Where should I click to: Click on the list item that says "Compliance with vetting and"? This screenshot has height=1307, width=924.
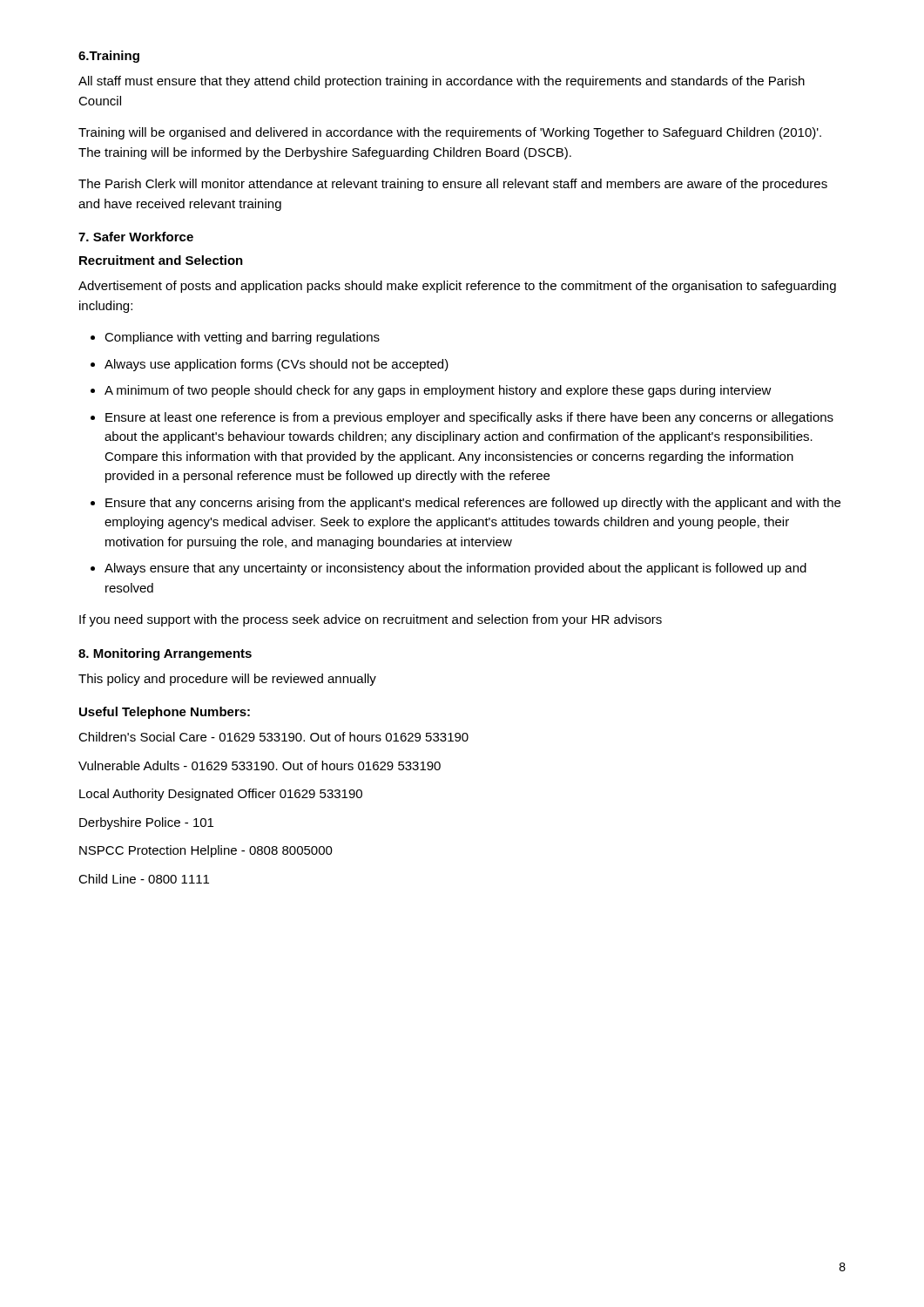pyautogui.click(x=242, y=337)
